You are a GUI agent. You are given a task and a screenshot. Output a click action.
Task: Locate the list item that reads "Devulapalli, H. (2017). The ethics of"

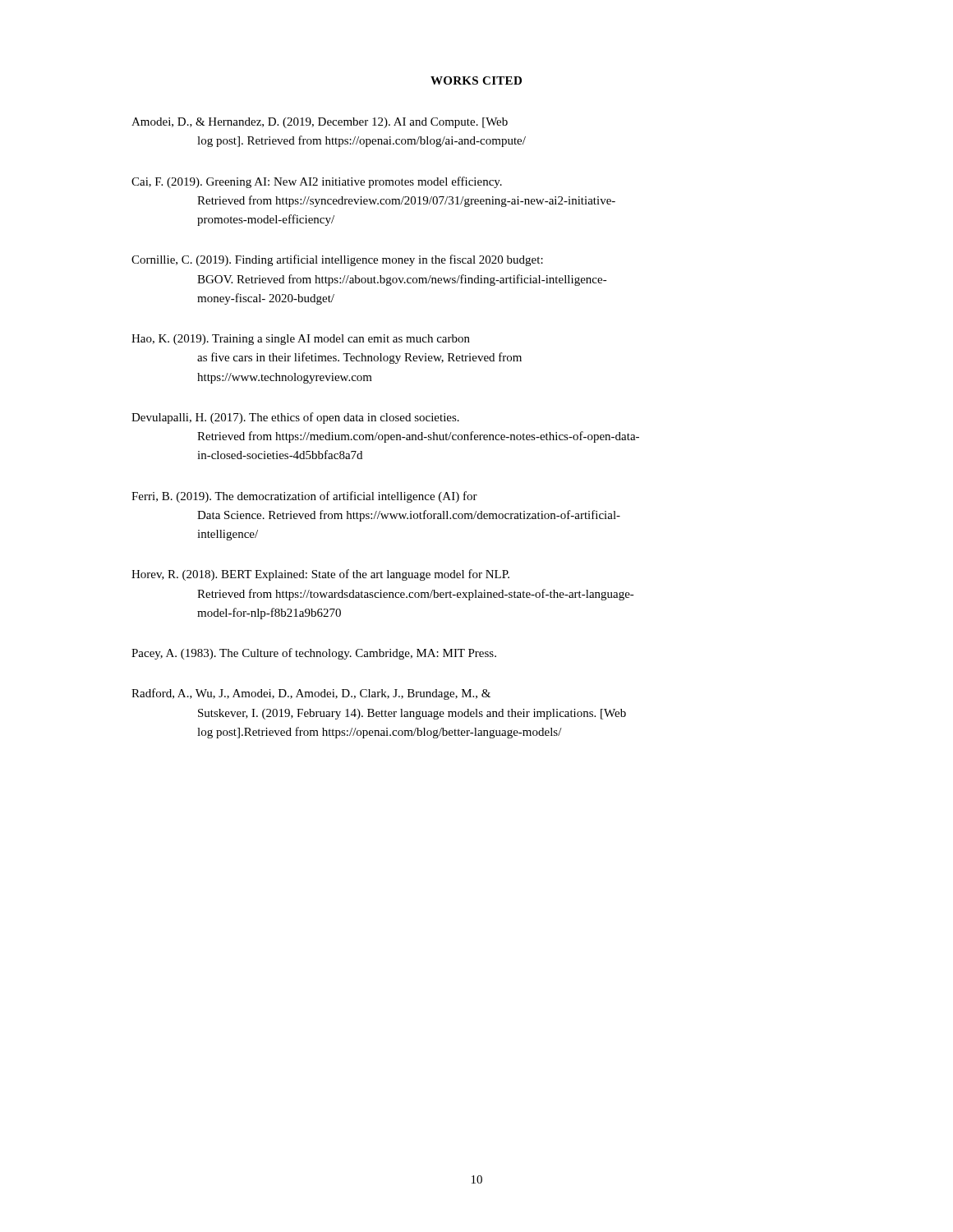[476, 437]
